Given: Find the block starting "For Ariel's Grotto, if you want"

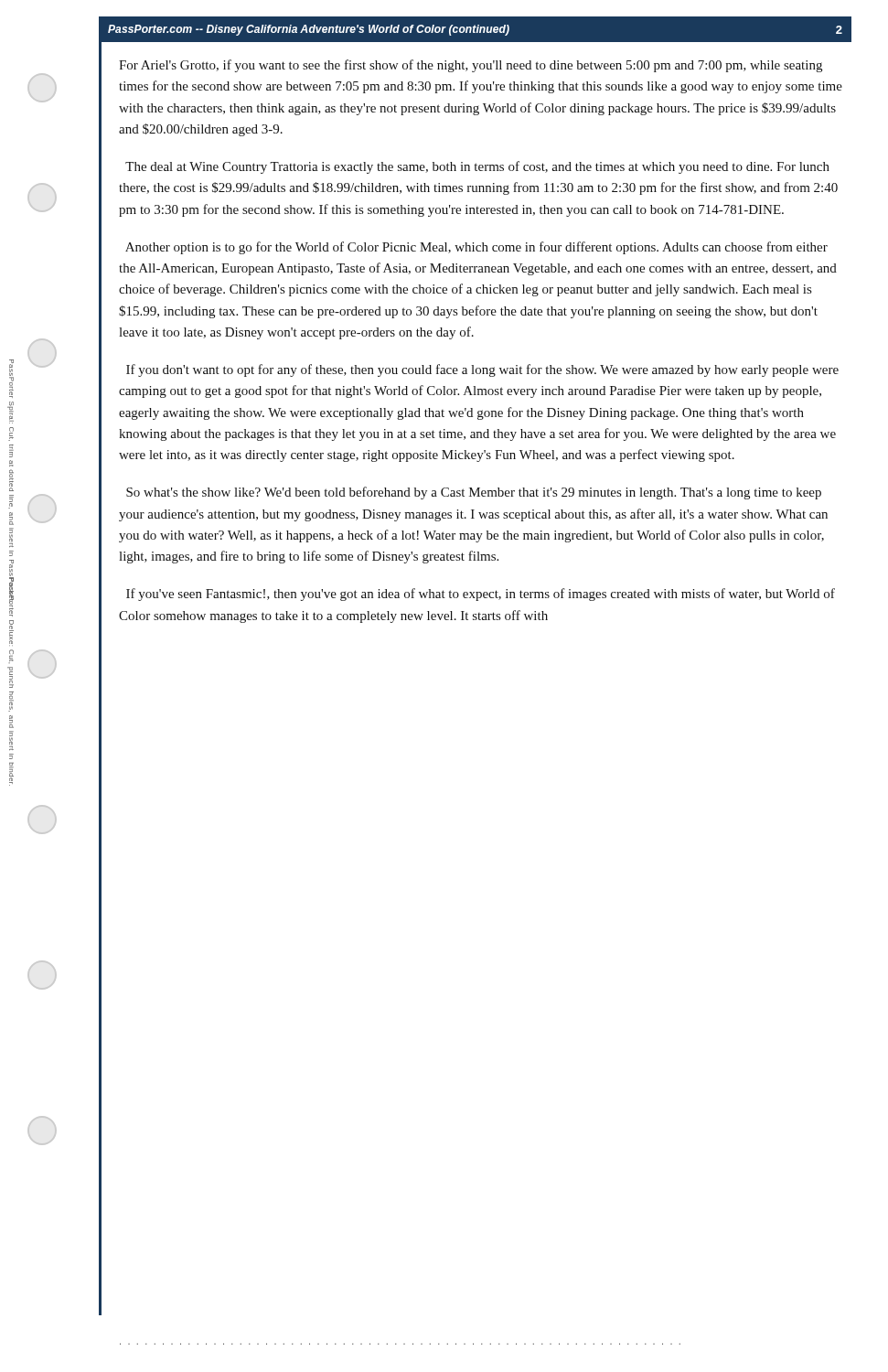Looking at the screenshot, I should [x=481, y=97].
